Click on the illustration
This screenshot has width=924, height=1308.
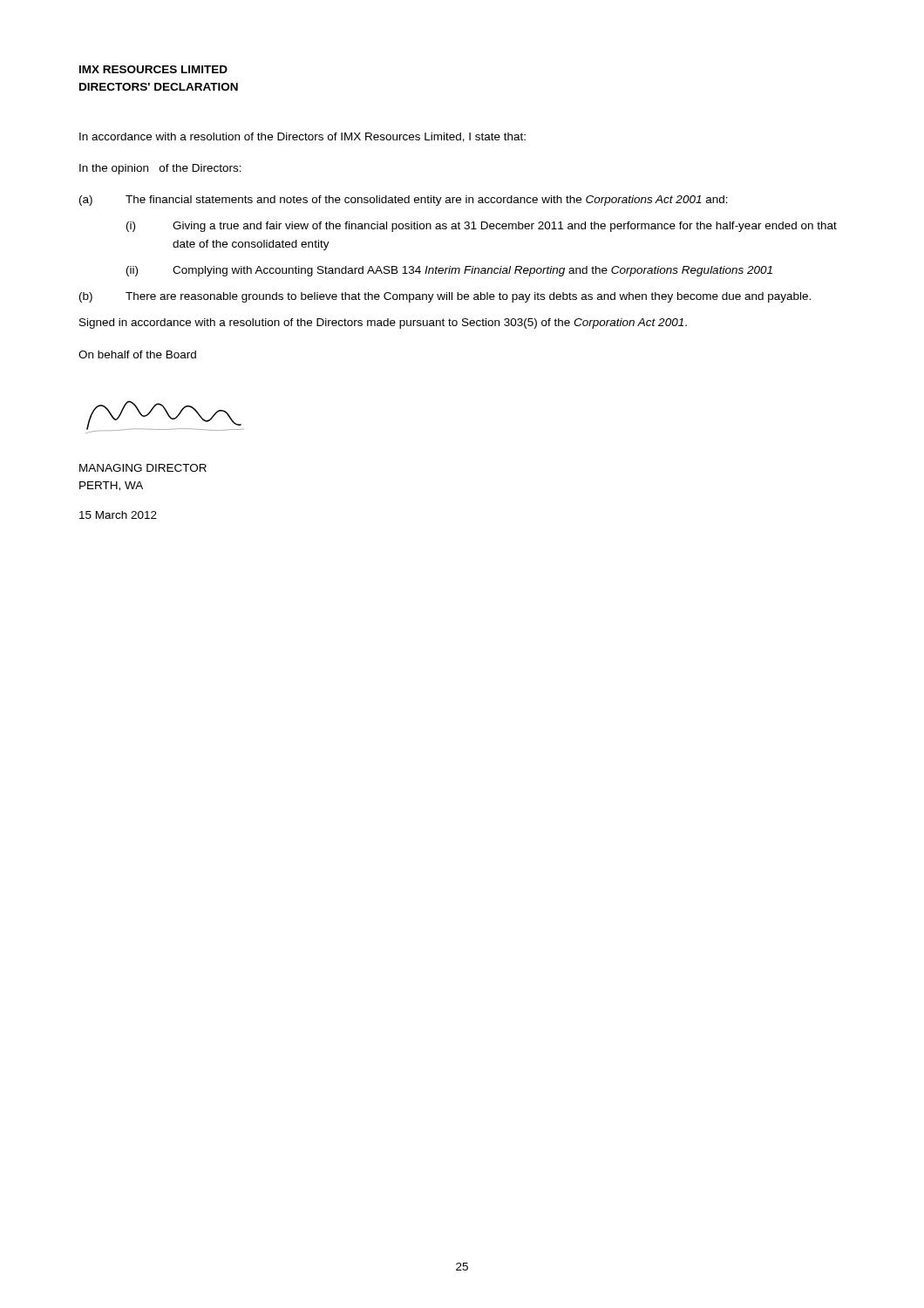(462, 416)
